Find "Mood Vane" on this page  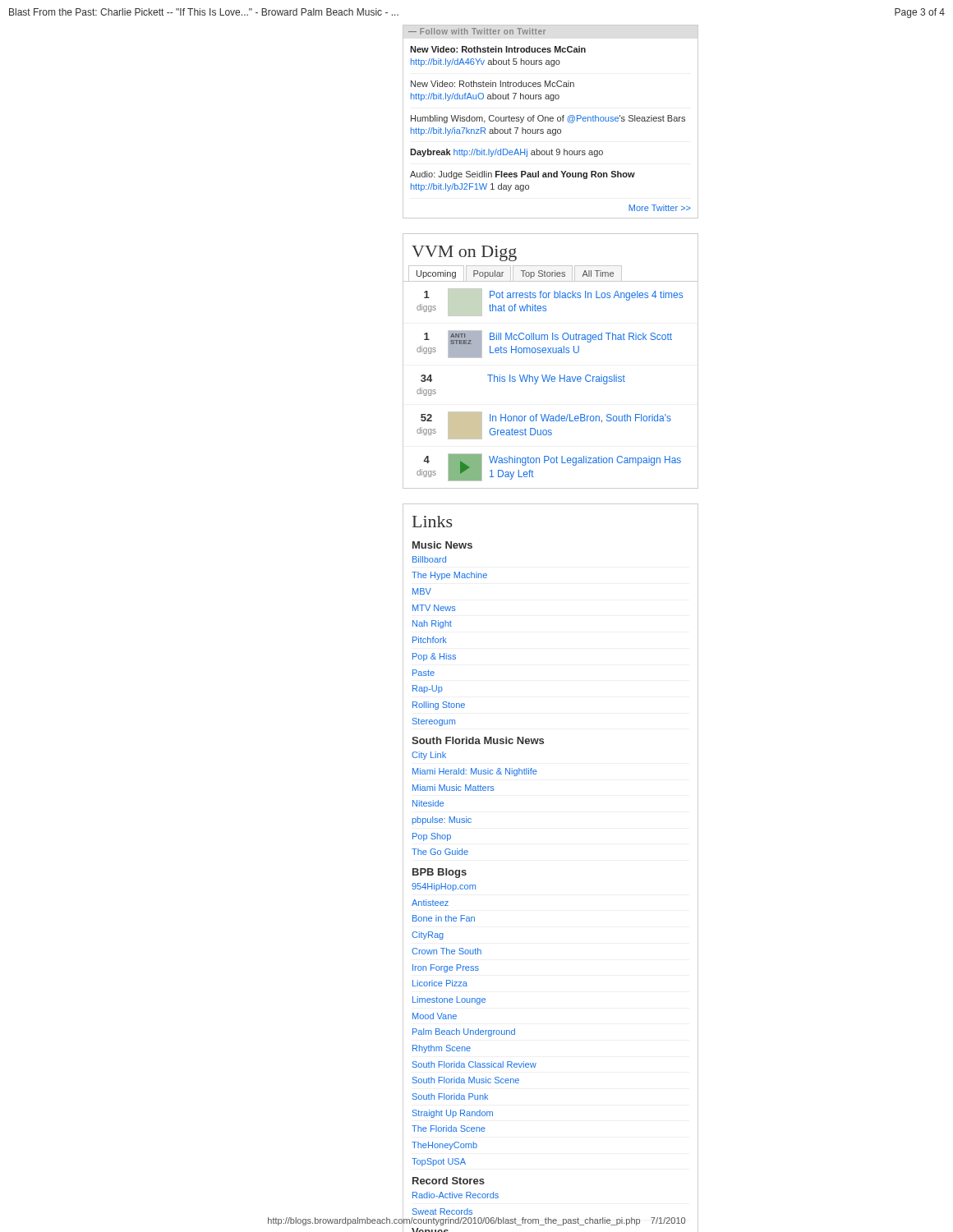click(434, 1016)
